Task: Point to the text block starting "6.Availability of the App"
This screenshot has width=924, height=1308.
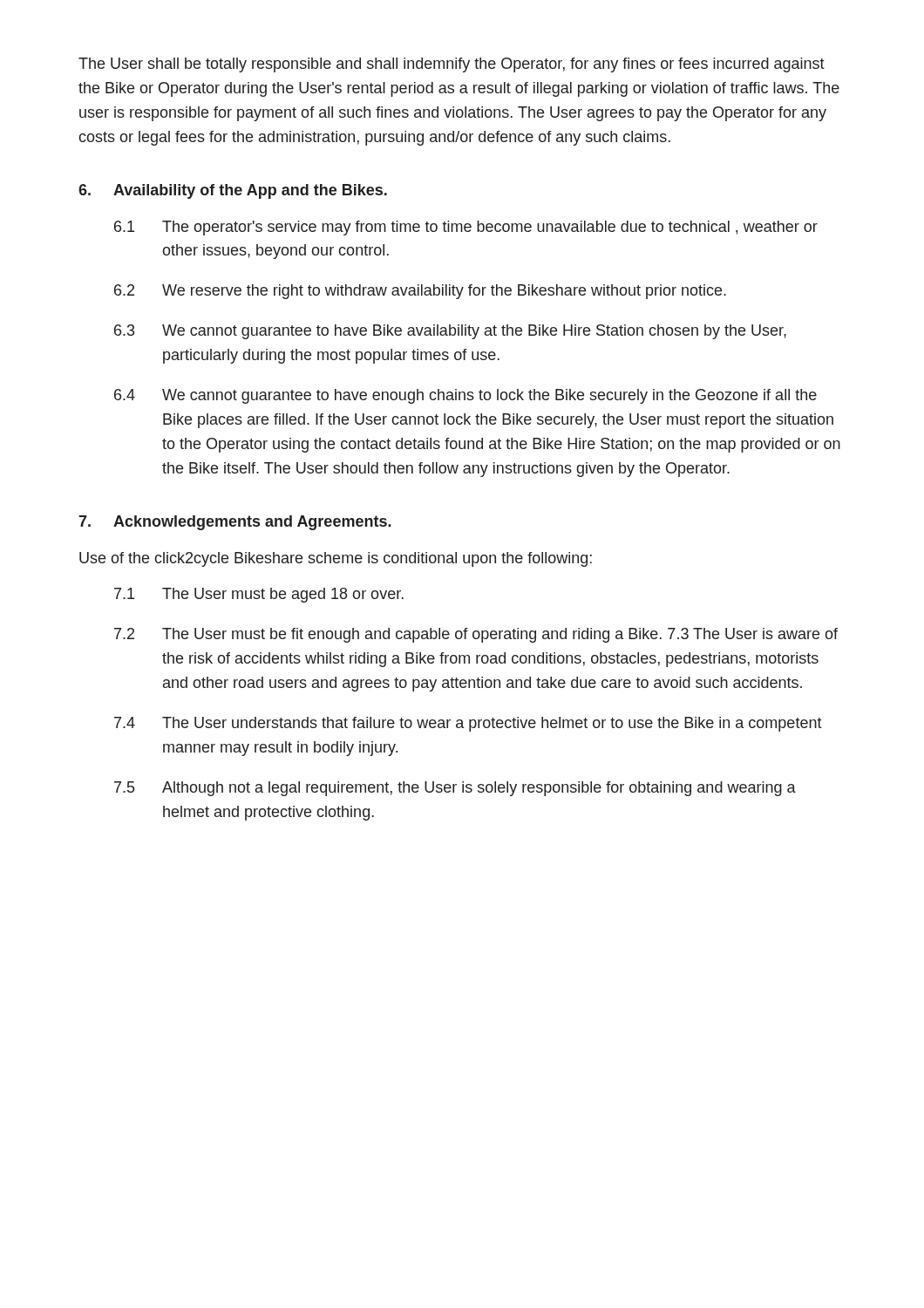Action: pos(233,190)
